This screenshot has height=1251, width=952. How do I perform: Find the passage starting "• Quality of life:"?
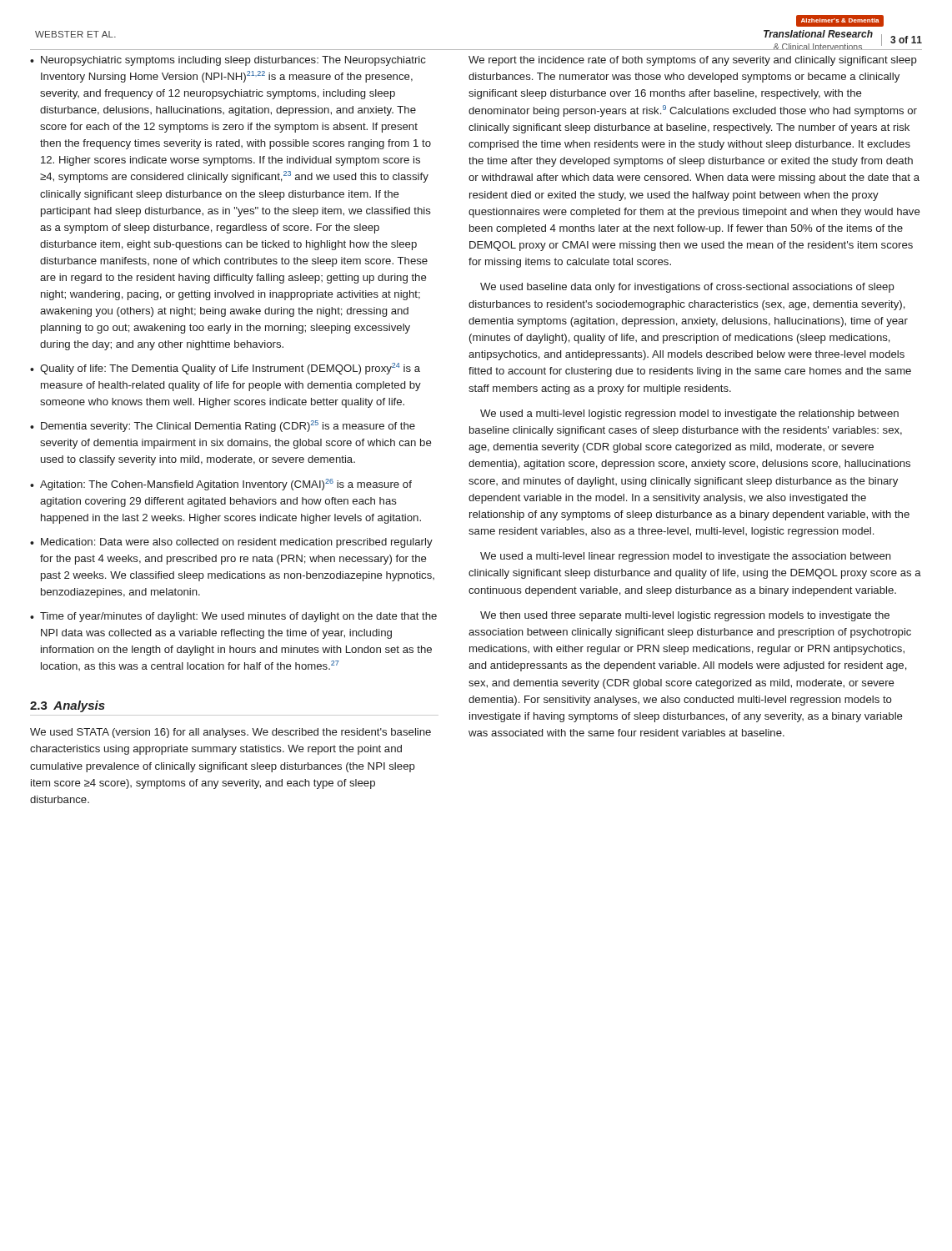coord(234,385)
